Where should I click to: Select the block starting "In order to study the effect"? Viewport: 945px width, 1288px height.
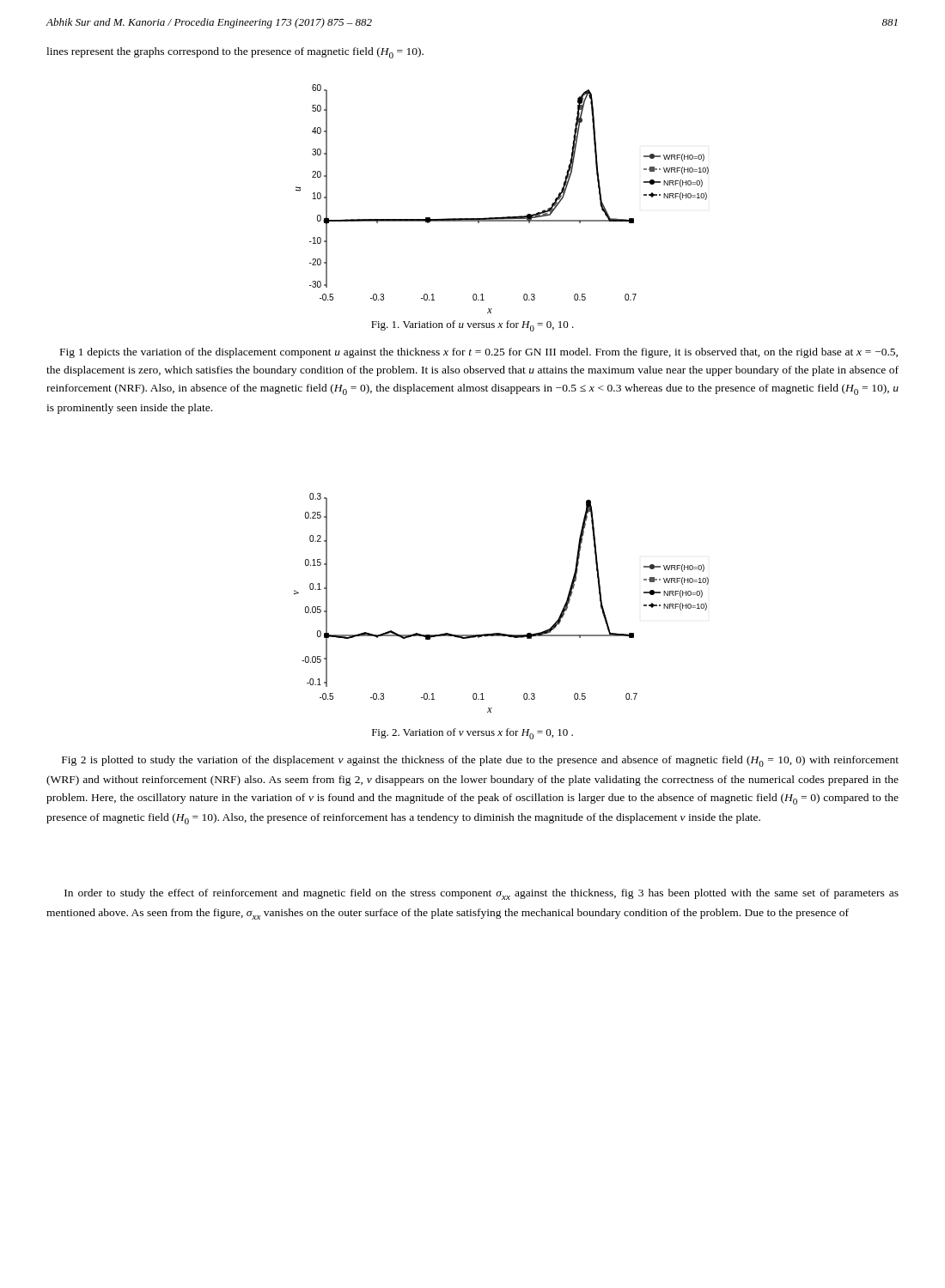[472, 904]
